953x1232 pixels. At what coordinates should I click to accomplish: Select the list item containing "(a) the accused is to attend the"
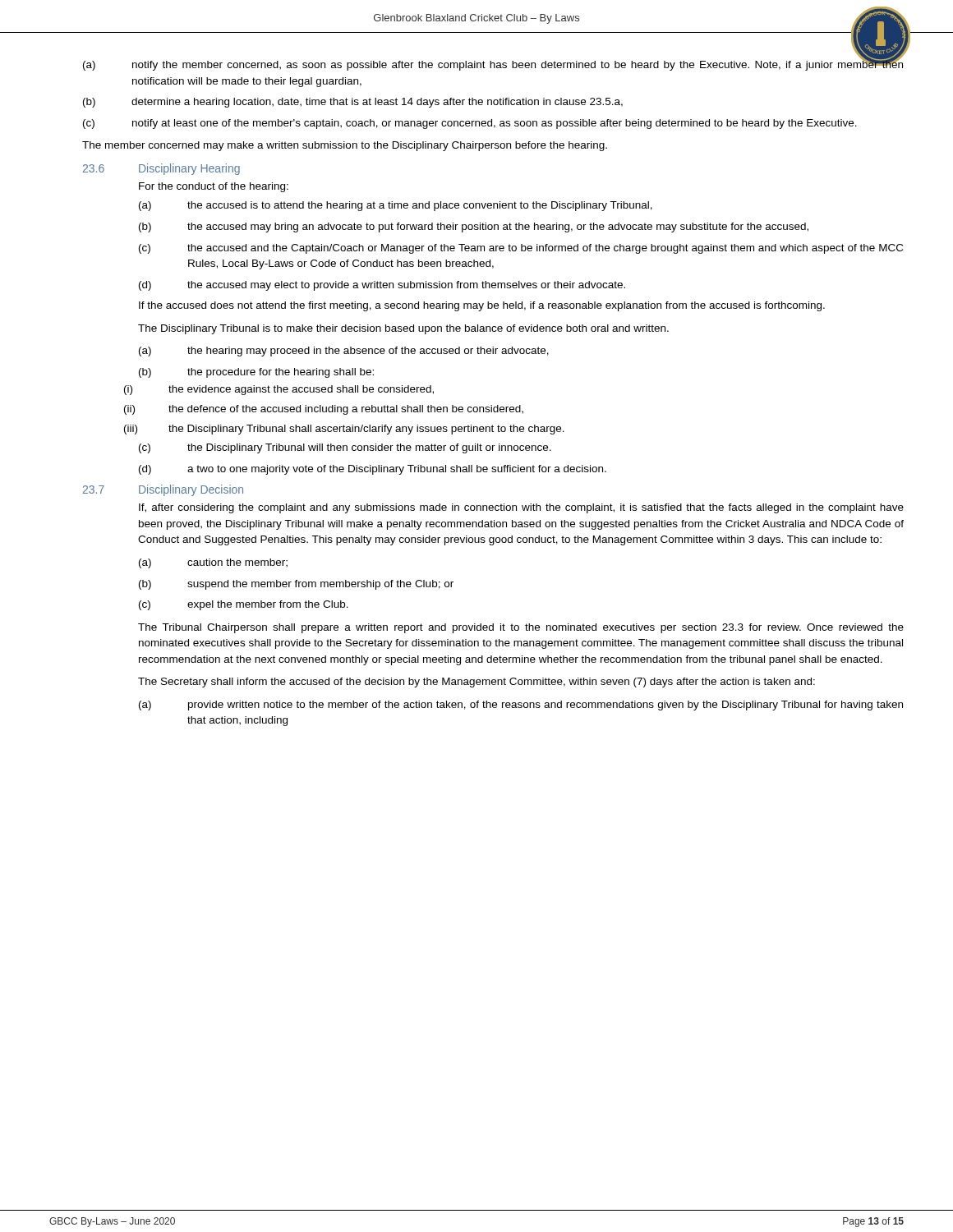coord(521,205)
